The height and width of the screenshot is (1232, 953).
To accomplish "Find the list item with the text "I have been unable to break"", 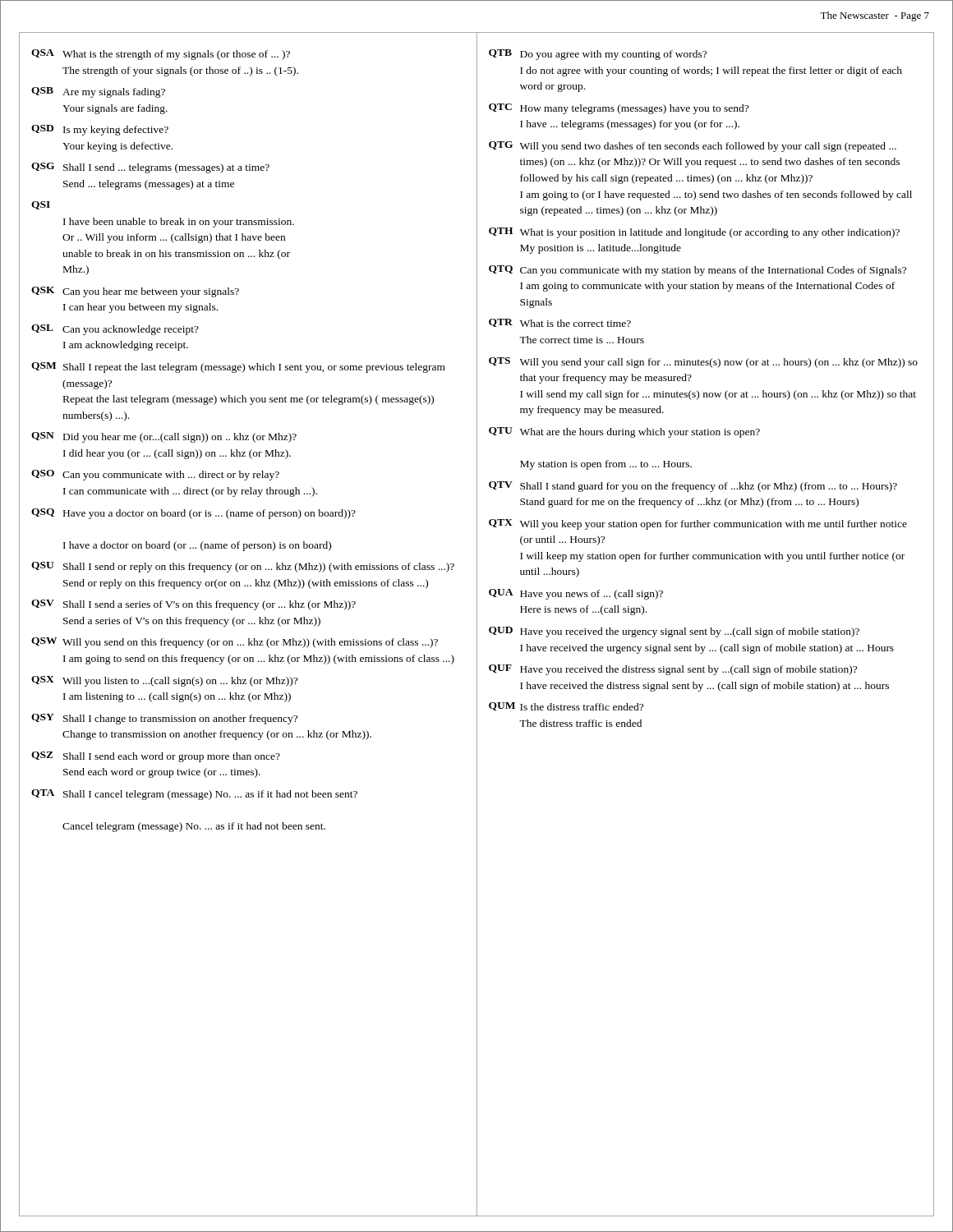I will (179, 245).
